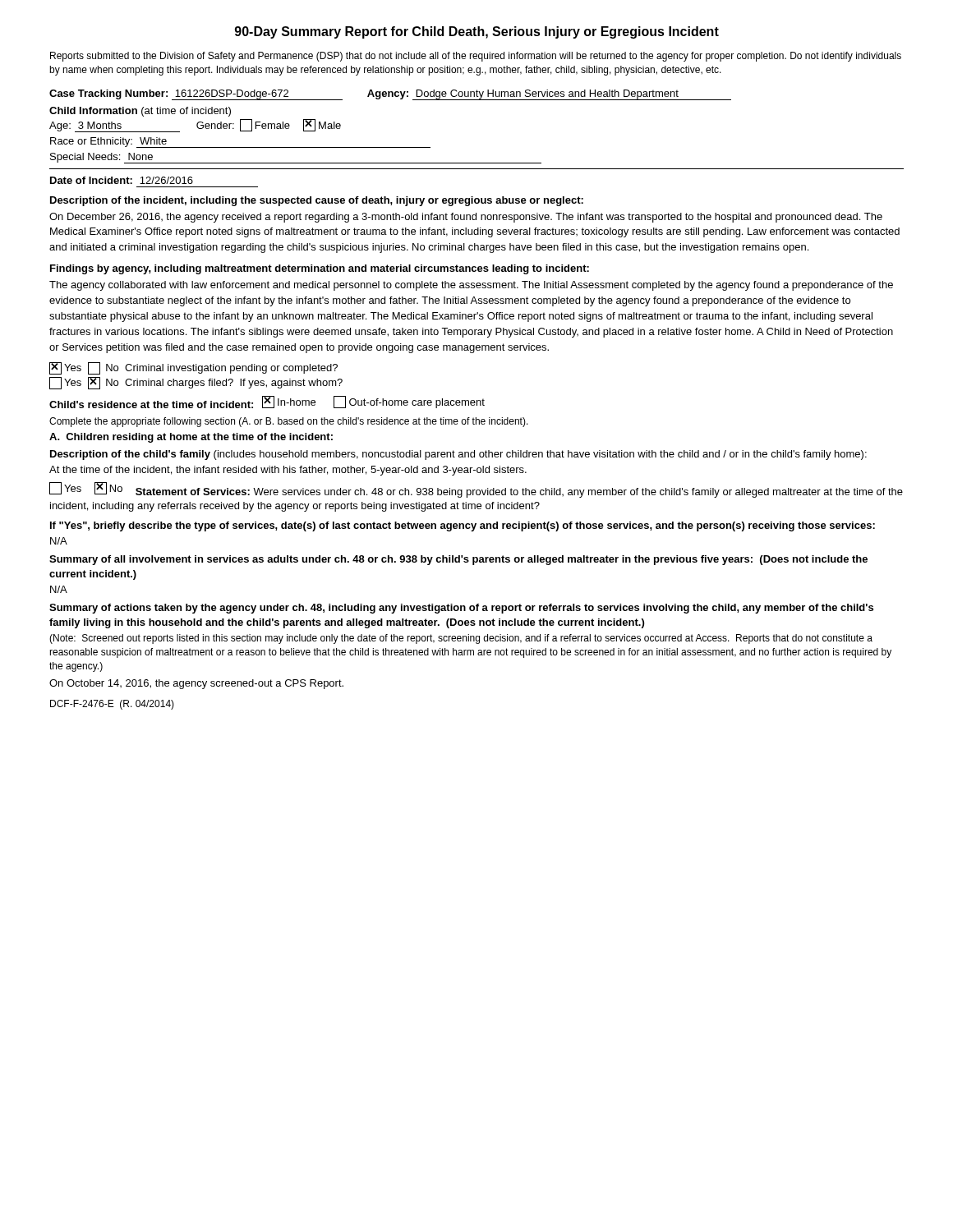Find the text block that reads "At the time of the incident, the infant"
953x1232 pixels.
[288, 470]
